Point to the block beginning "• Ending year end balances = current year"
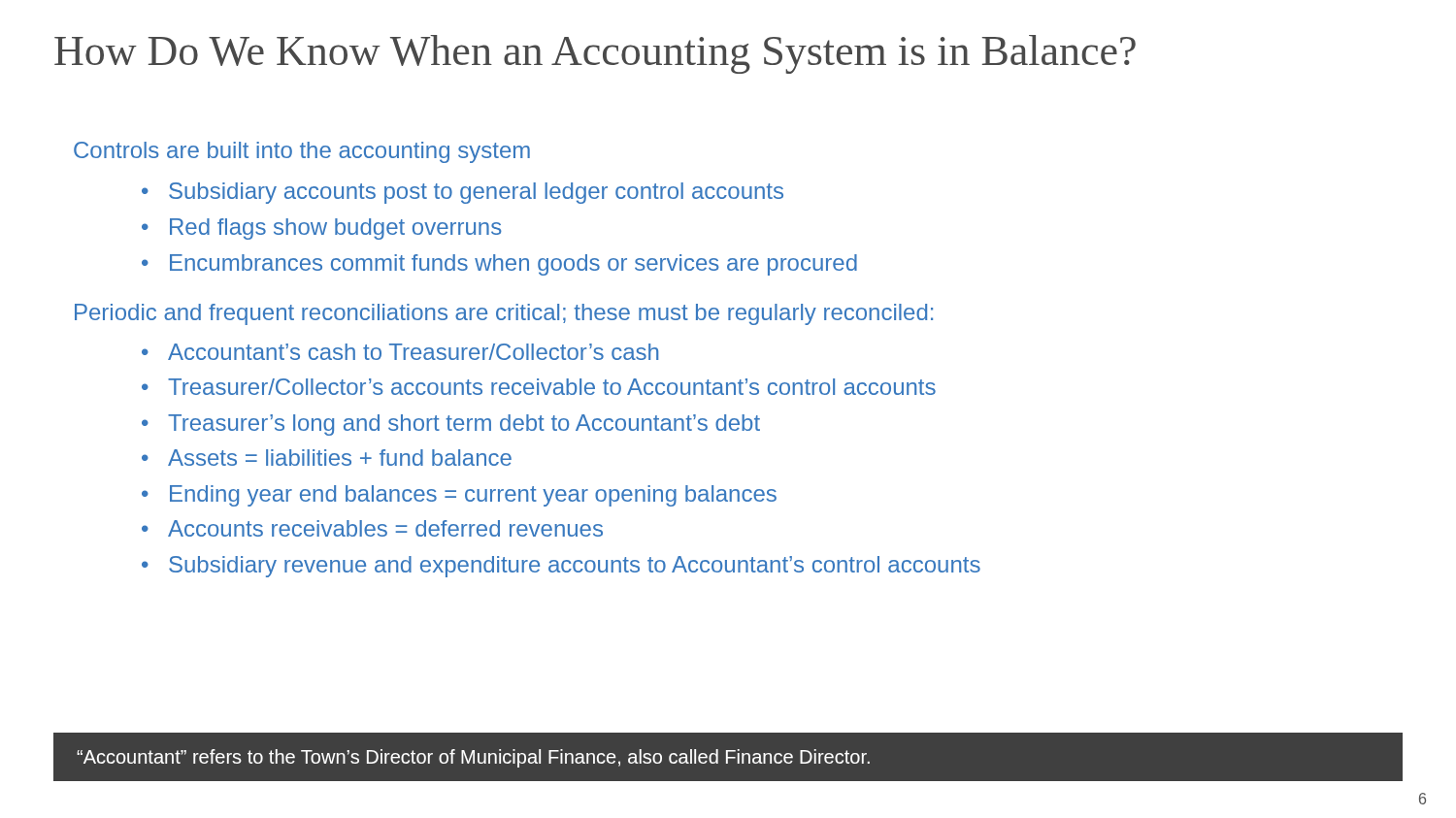This screenshot has height=818, width=1456. click(x=459, y=494)
